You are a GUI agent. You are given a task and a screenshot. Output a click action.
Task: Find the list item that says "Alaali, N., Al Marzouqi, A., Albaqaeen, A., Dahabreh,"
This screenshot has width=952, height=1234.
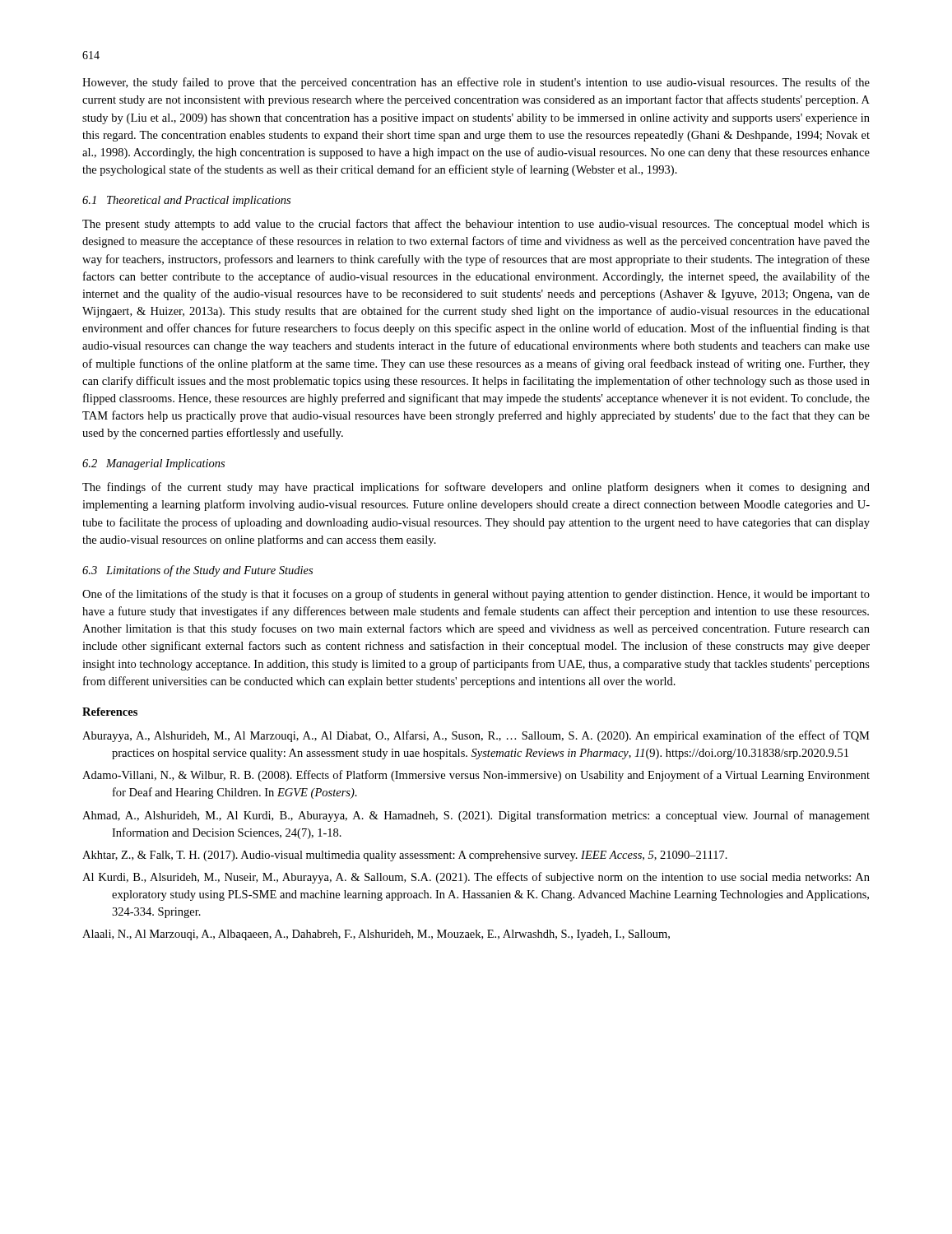coord(376,934)
